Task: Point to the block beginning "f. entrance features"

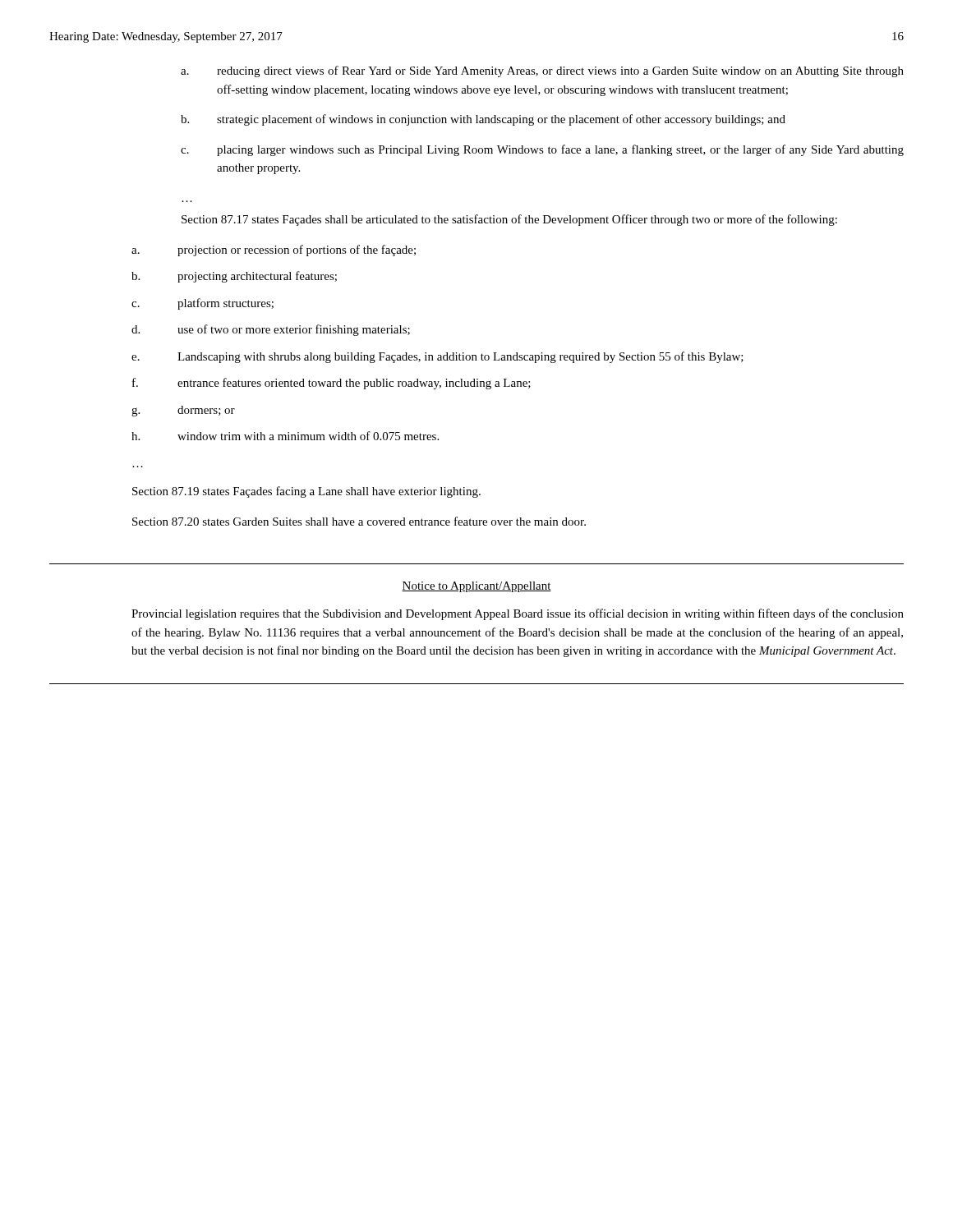Action: (x=518, y=383)
